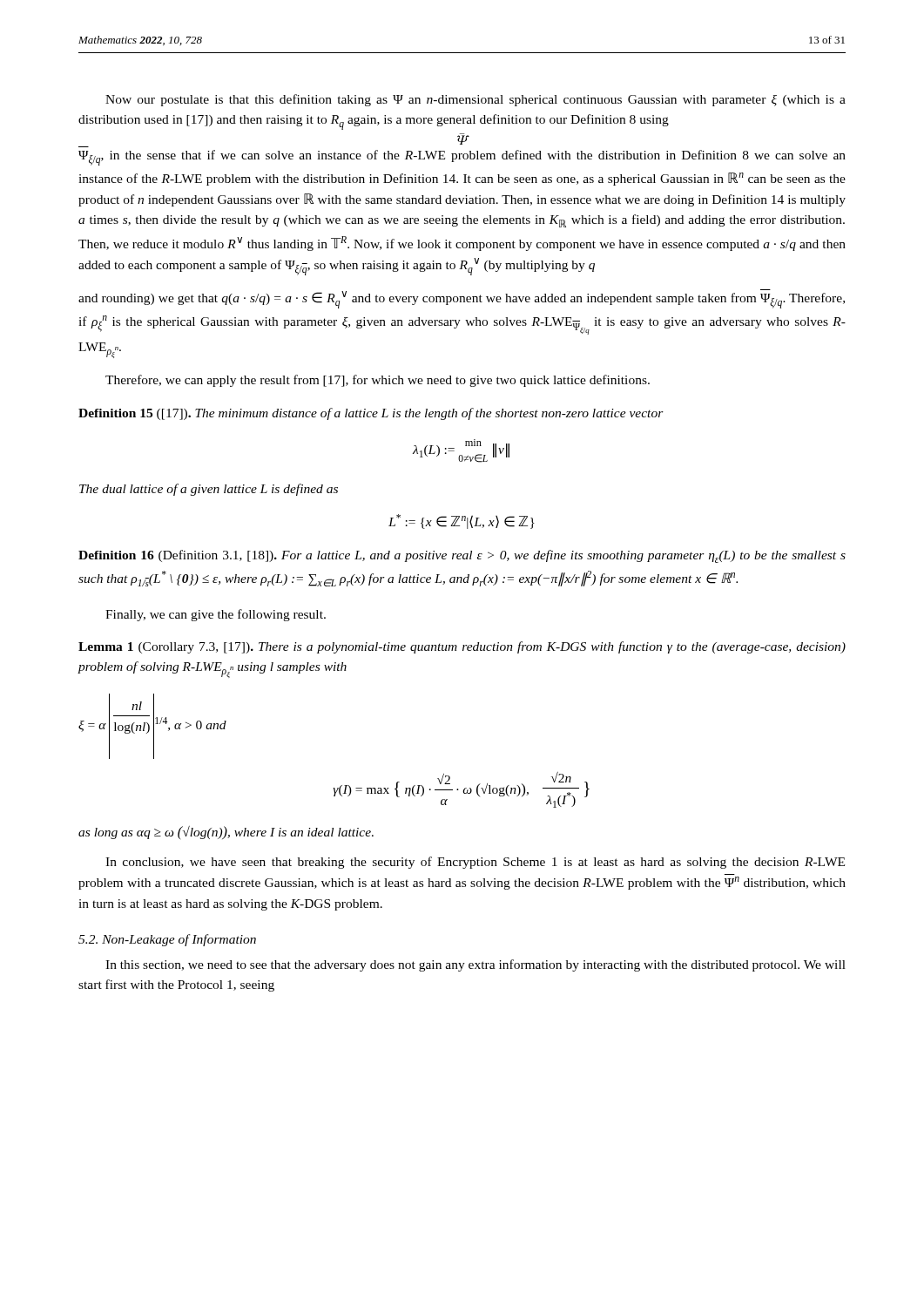This screenshot has width=924, height=1307.
Task: Click on the element starting "L* := {x ∈ ℤn|⟨L, x⟩ ∈ ℤ}"
Action: [x=462, y=521]
